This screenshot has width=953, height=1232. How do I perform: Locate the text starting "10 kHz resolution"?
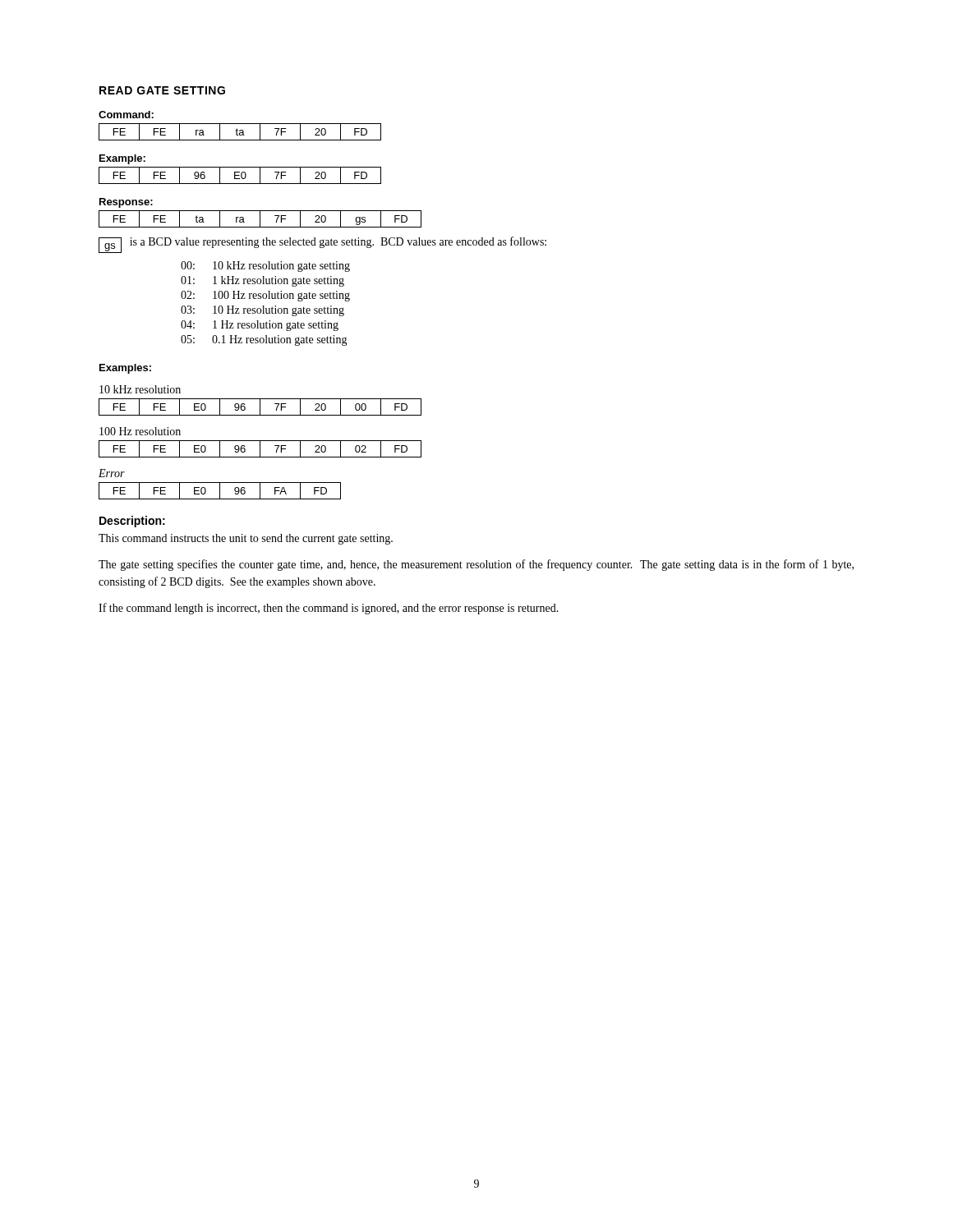pyautogui.click(x=140, y=390)
